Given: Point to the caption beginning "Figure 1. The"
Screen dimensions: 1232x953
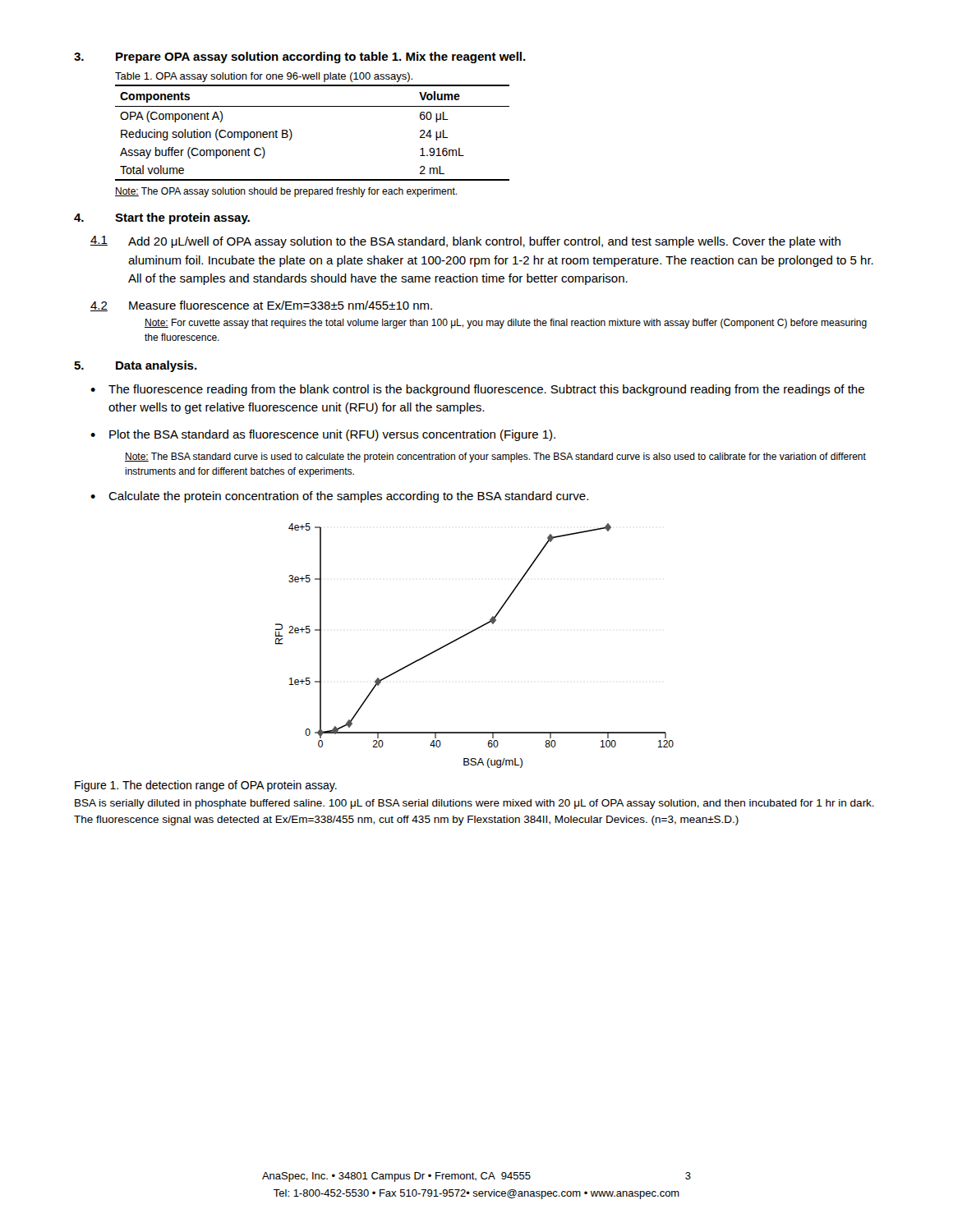Looking at the screenshot, I should pyautogui.click(x=206, y=785).
